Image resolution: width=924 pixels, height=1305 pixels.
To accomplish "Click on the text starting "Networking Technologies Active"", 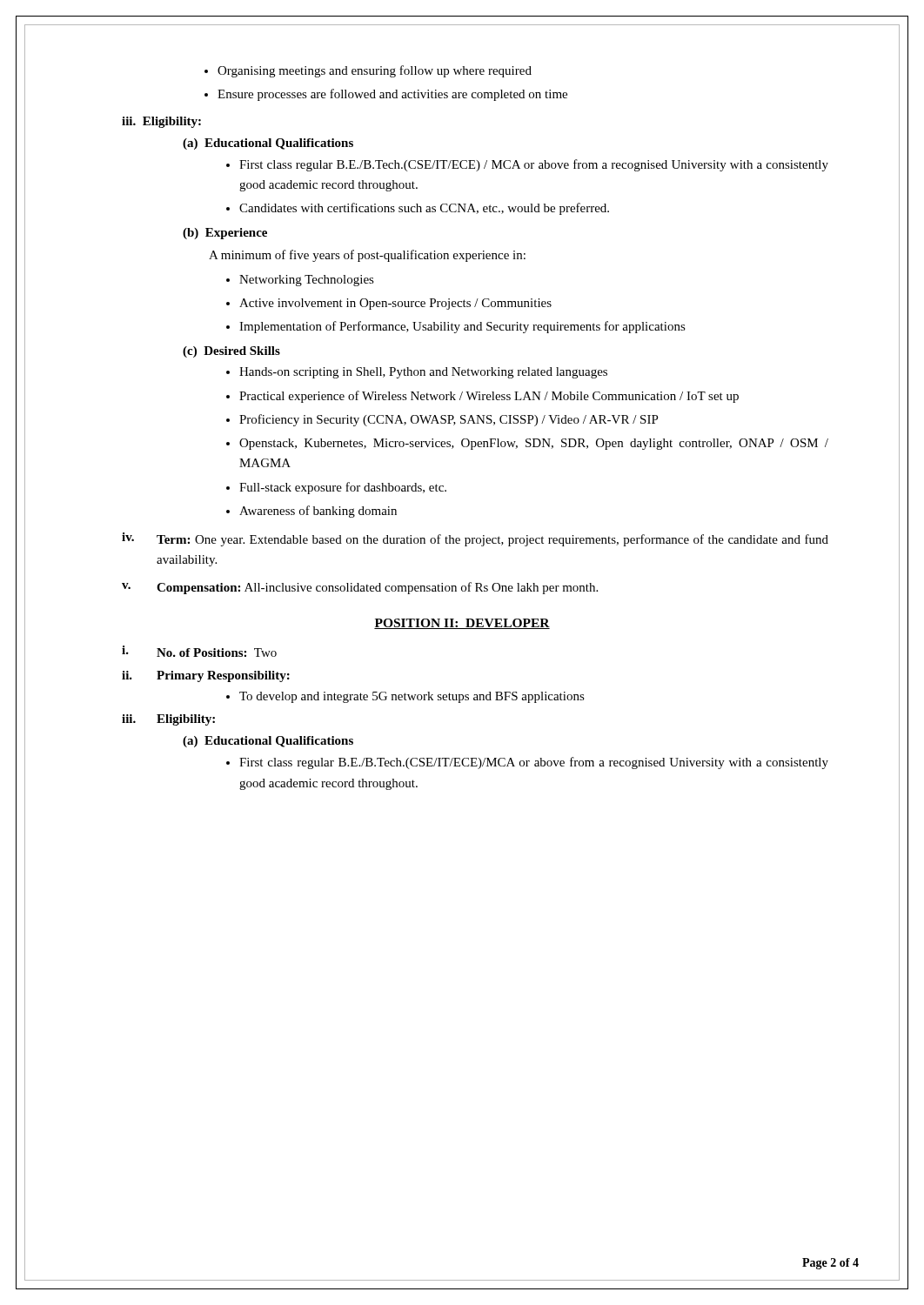I will [x=525, y=303].
